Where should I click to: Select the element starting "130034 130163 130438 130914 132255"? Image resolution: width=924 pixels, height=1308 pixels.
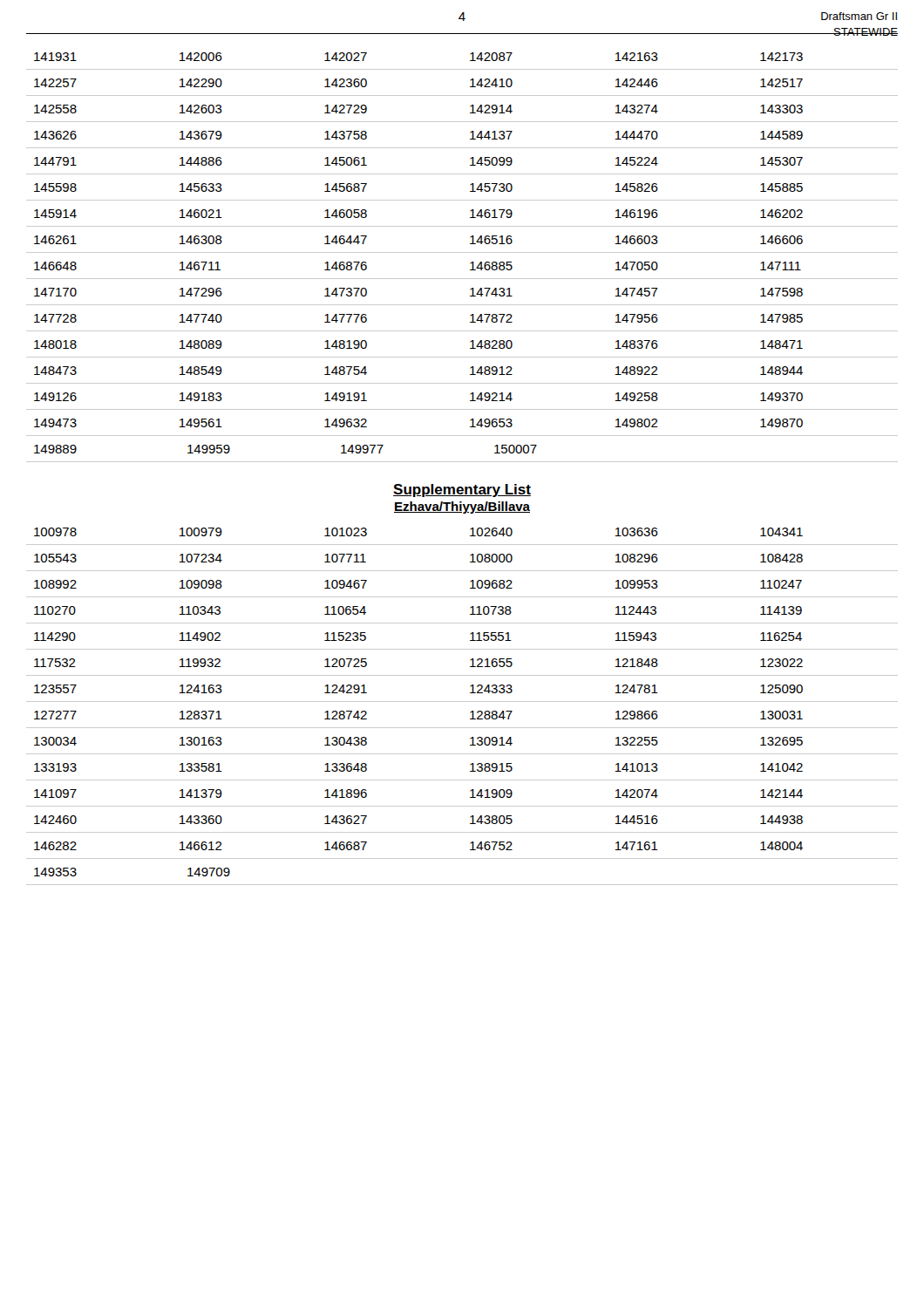462,741
